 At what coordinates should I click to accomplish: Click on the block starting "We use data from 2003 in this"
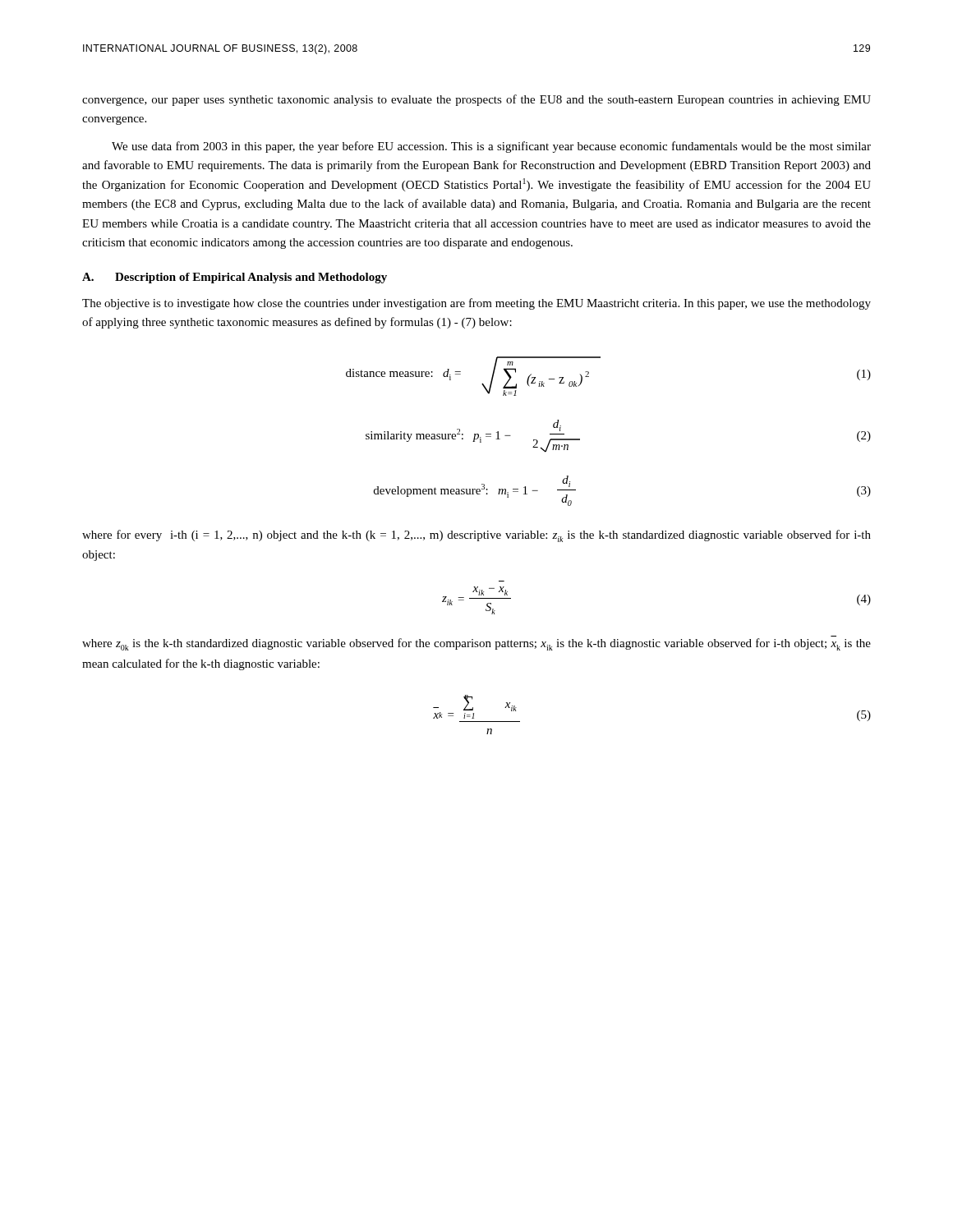point(476,194)
